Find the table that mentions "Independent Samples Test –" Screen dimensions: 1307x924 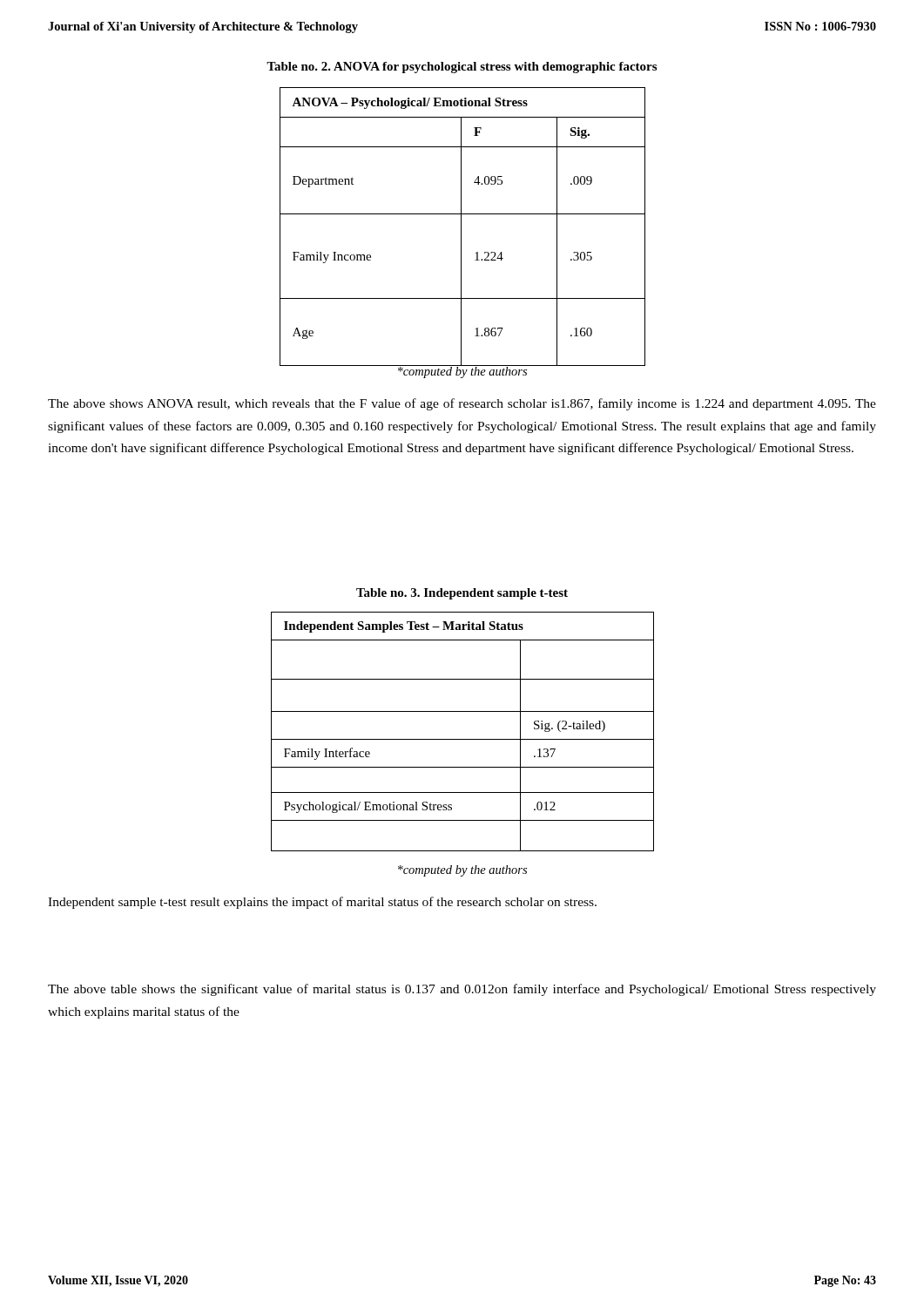coord(462,731)
